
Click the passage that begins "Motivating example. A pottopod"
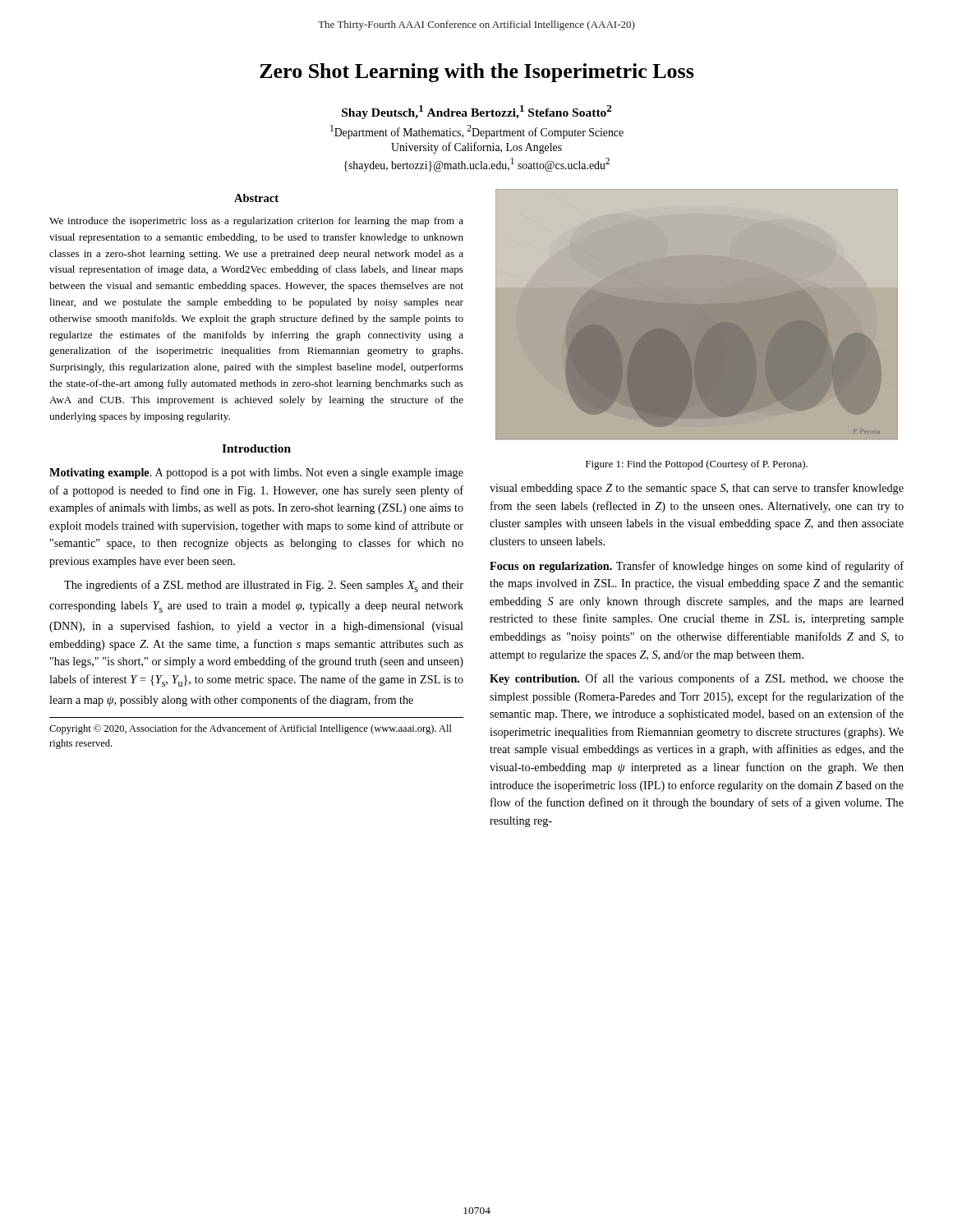tap(256, 517)
